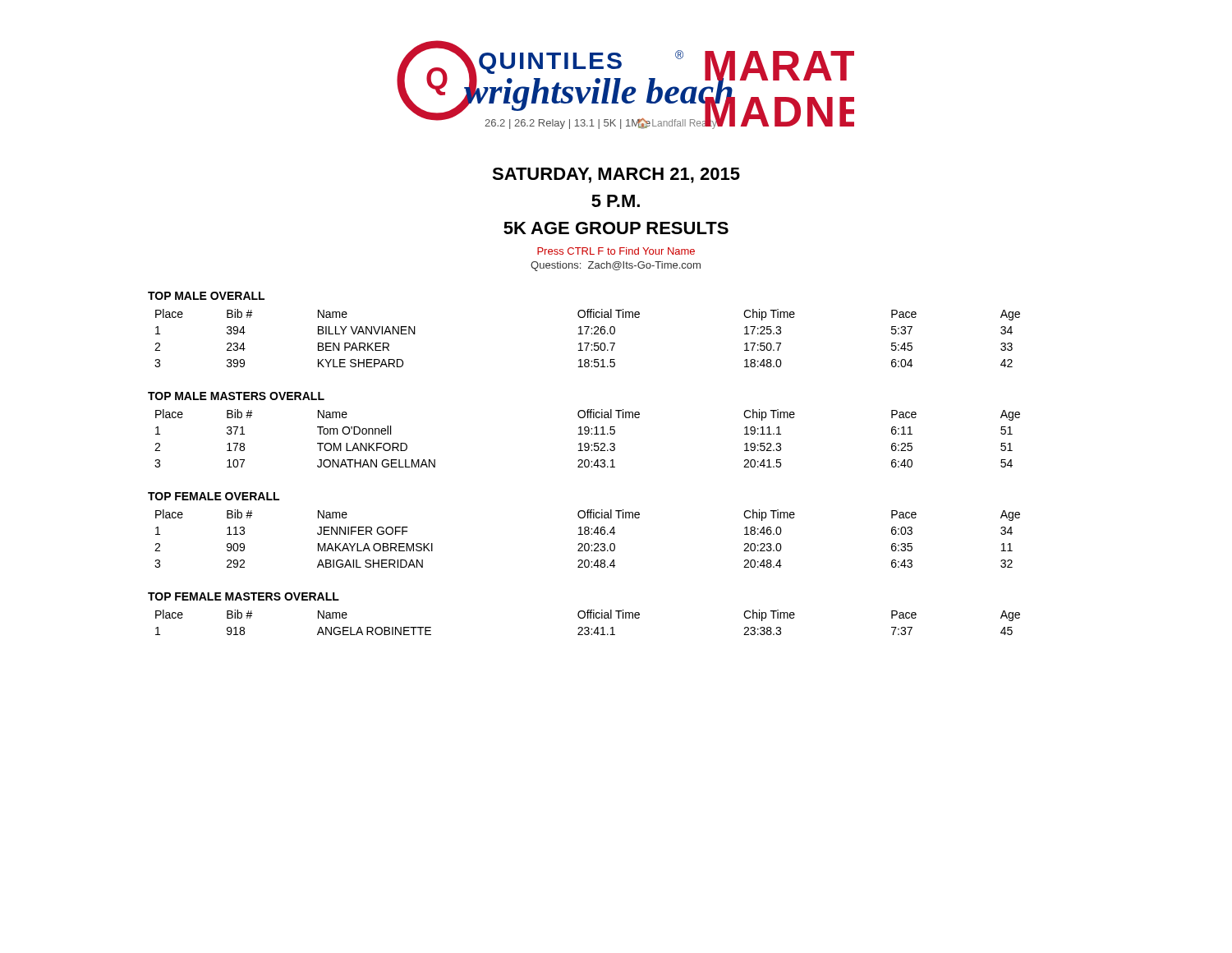
Task: Locate a logo
Action: coord(616,76)
